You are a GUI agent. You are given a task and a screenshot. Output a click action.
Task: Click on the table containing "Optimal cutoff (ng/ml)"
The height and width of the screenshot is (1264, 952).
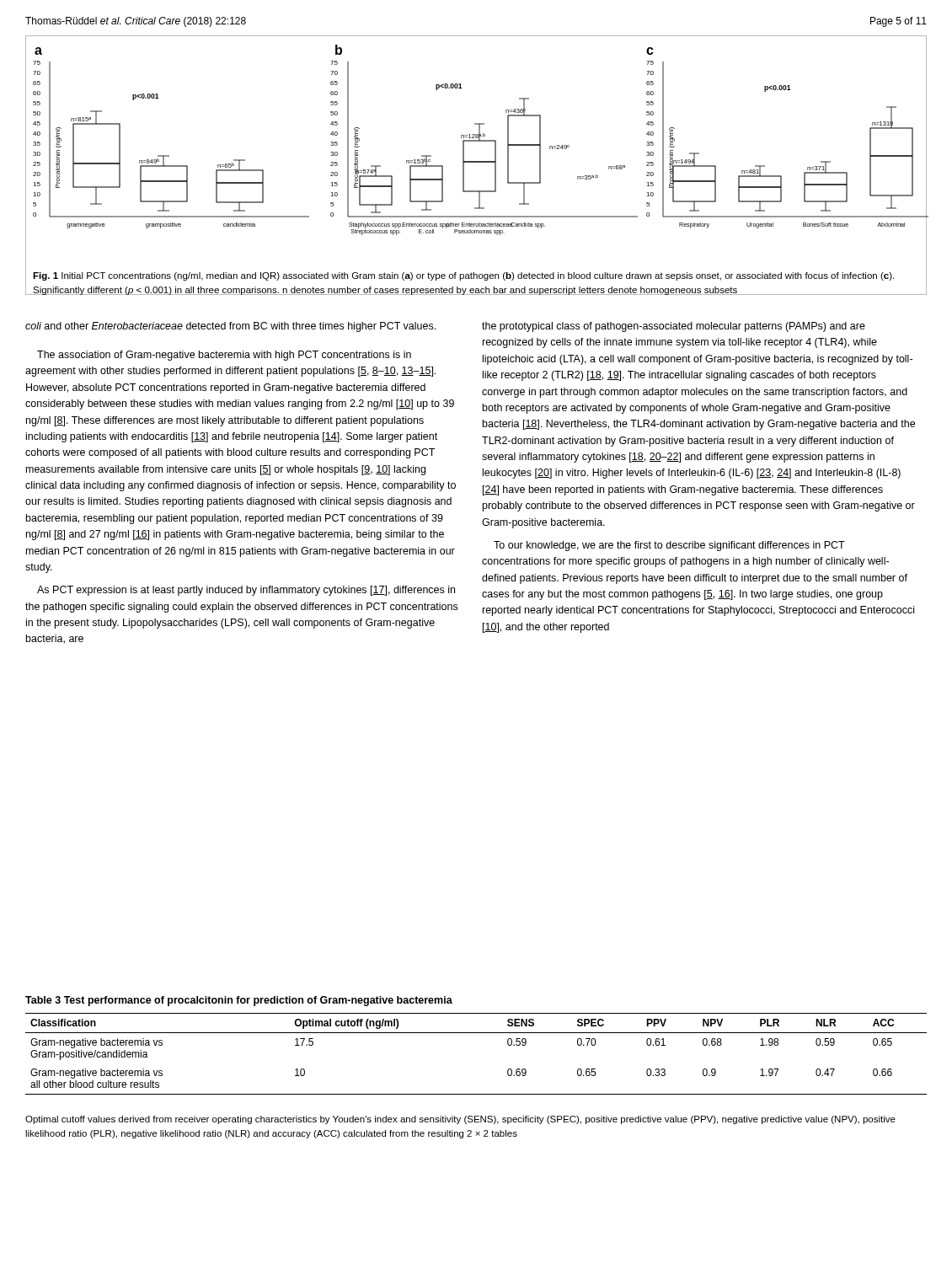click(476, 1054)
